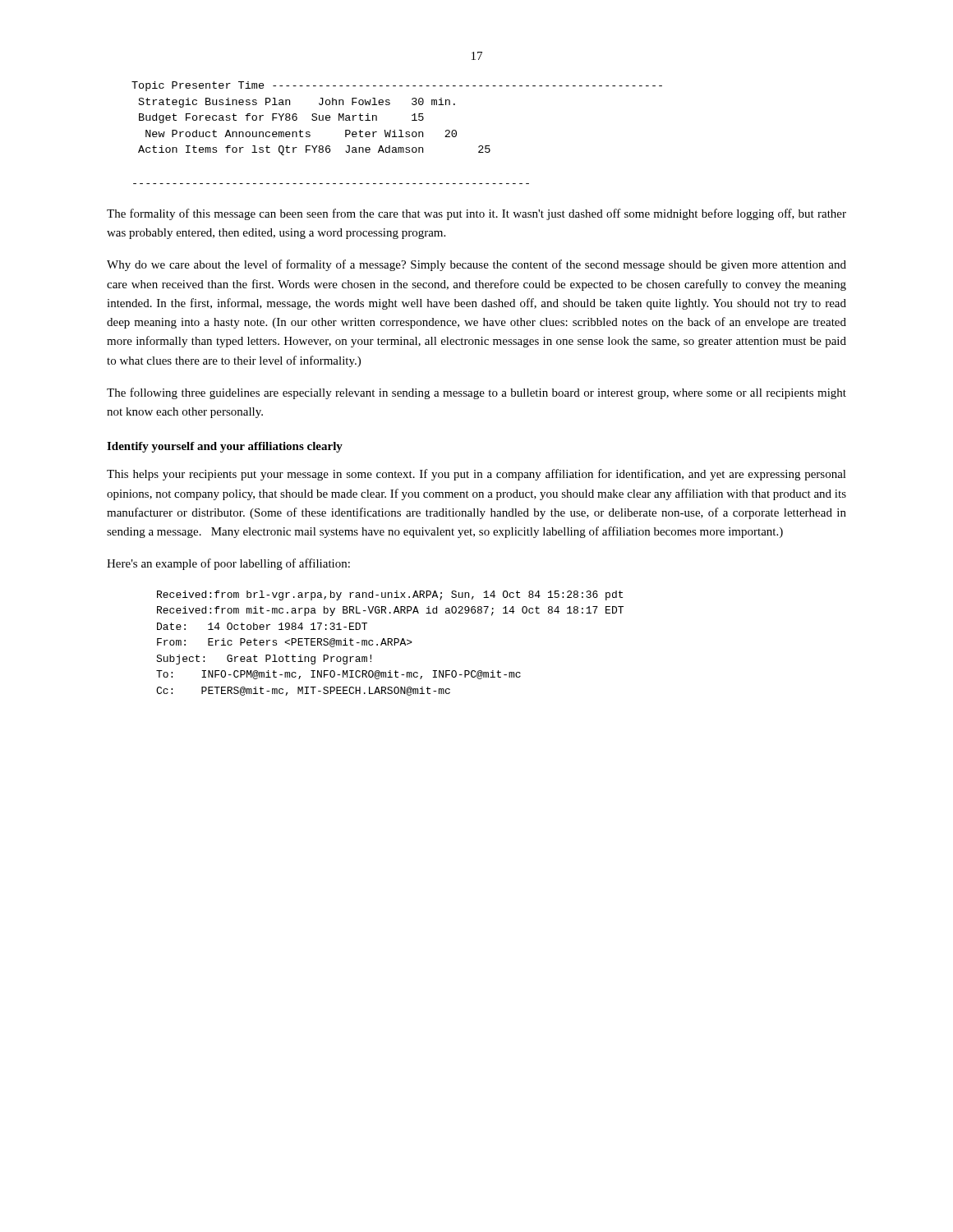Find the block on this page that starts "Here's an example"
This screenshot has height=1232, width=953.
229,564
